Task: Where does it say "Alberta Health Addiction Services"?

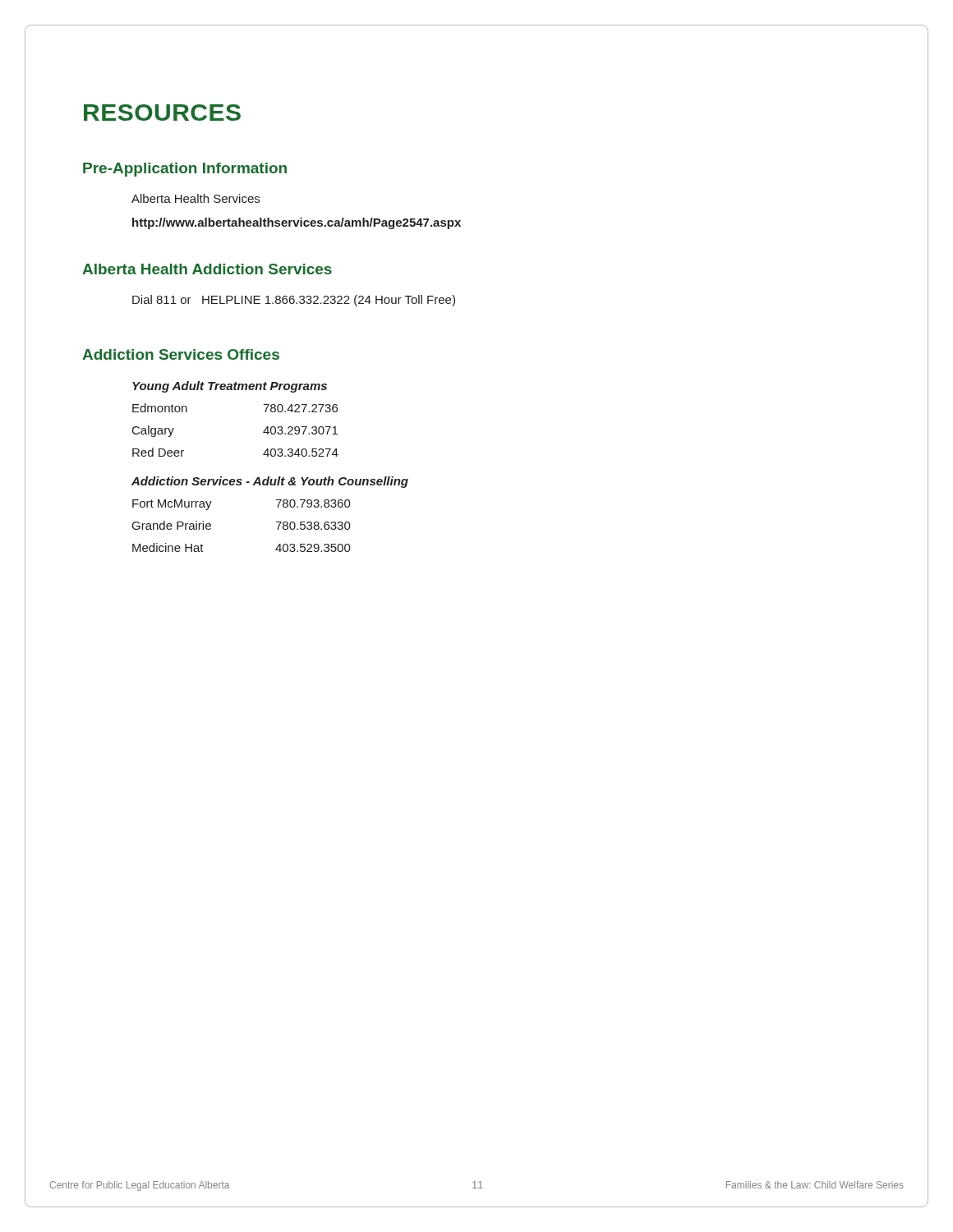Action: (207, 269)
